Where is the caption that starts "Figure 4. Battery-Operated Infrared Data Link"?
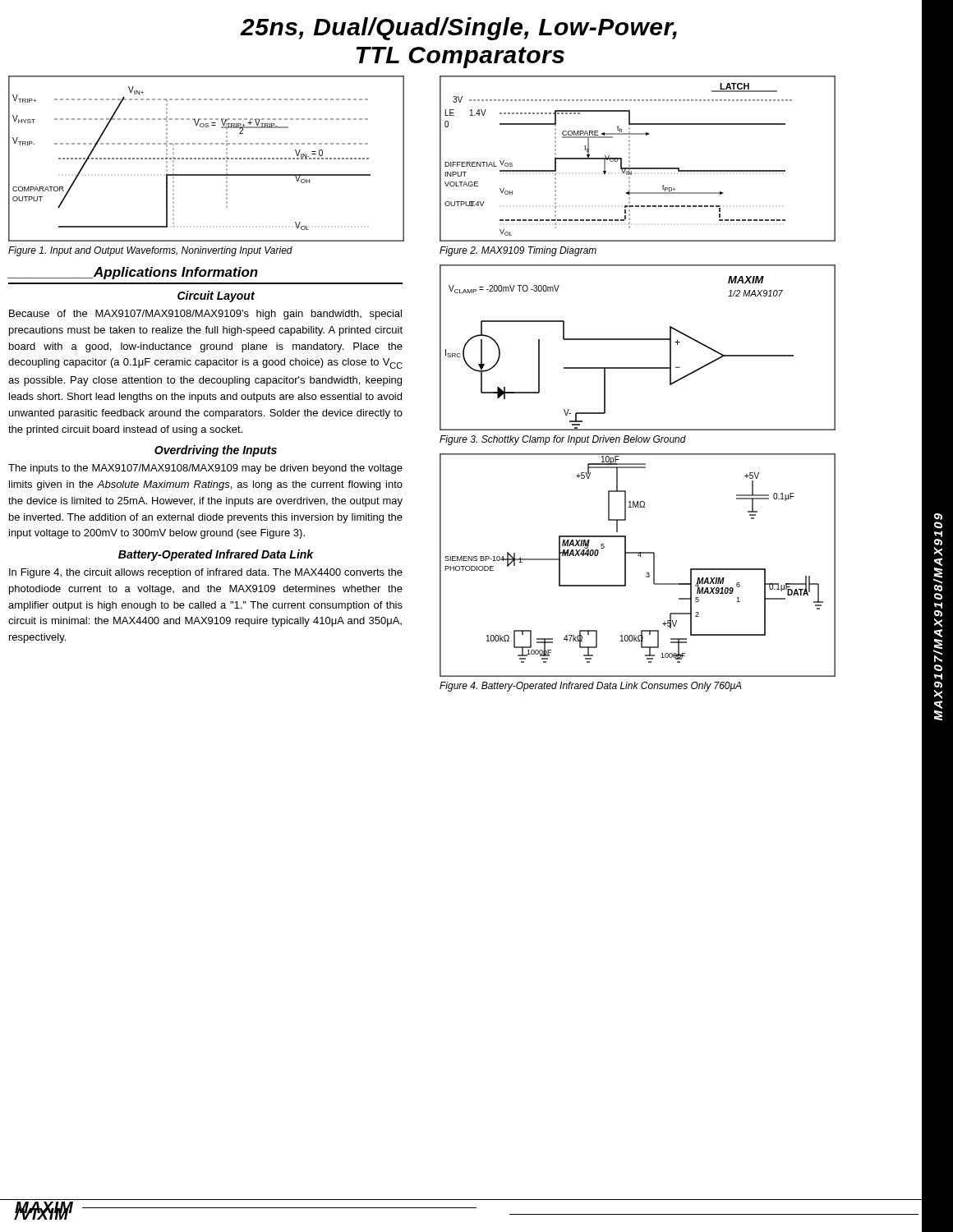The image size is (953, 1232). coord(591,686)
